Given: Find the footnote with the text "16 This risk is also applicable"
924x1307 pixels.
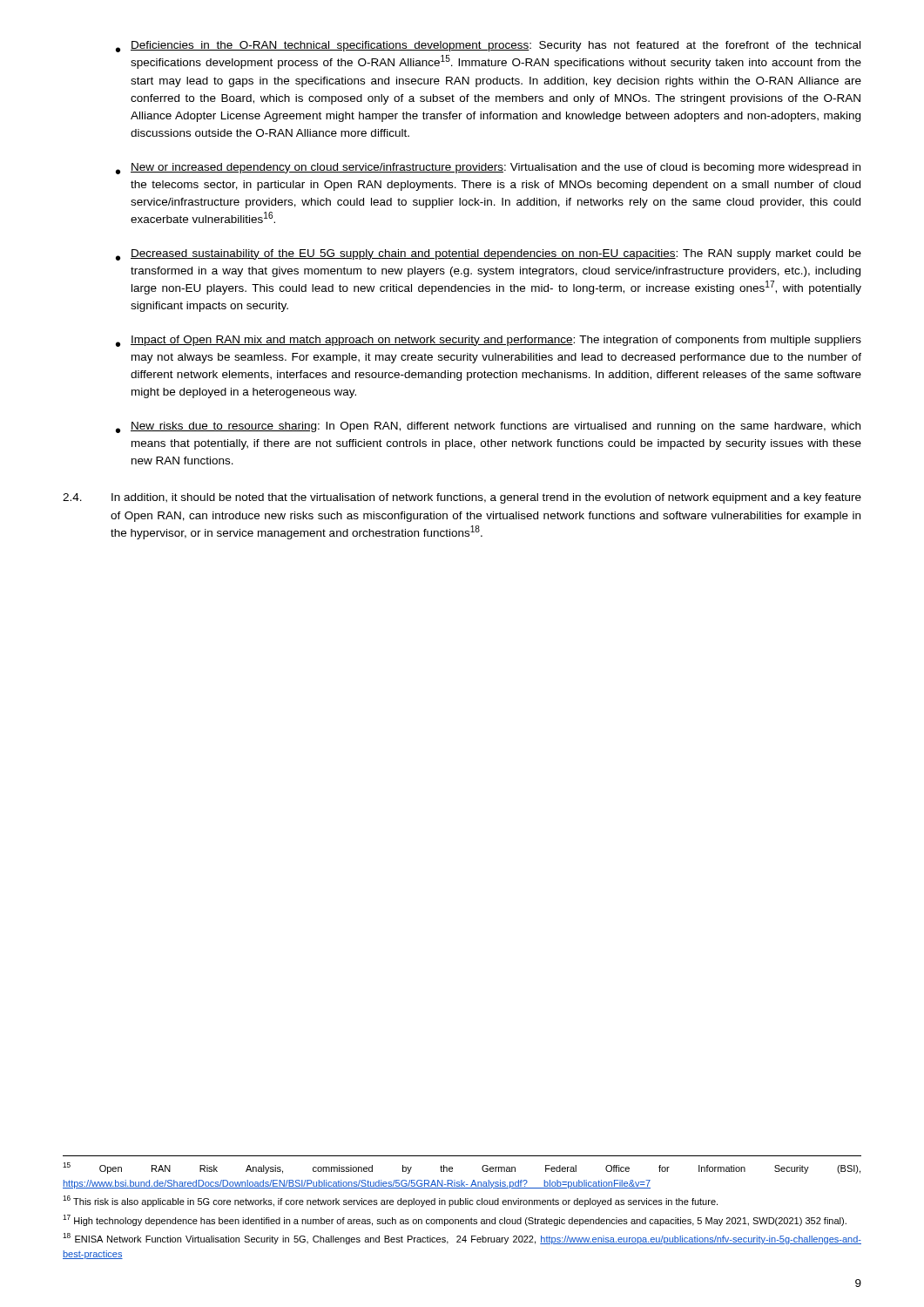Looking at the screenshot, I should [x=391, y=1201].
